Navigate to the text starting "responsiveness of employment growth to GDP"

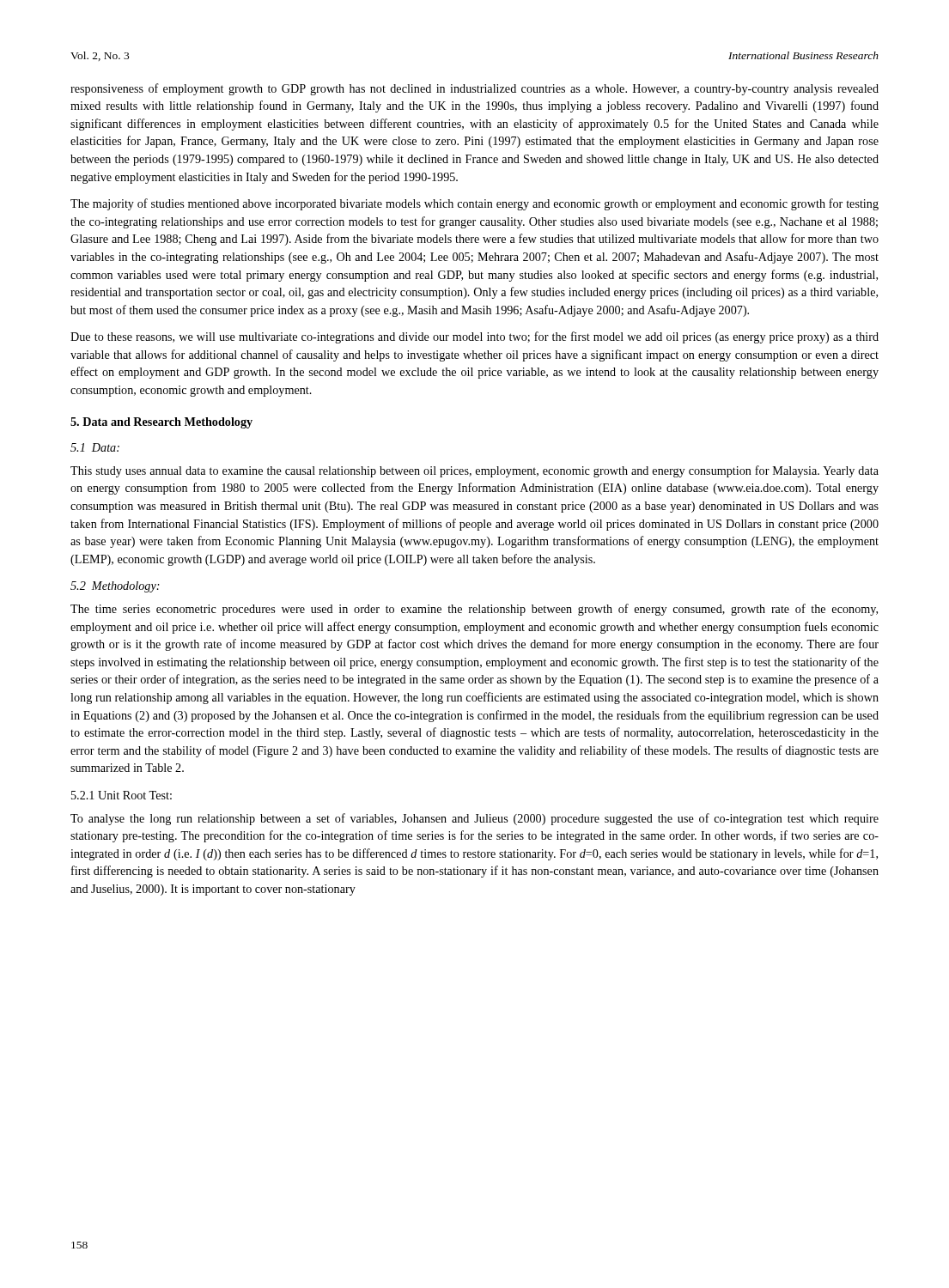[474, 132]
